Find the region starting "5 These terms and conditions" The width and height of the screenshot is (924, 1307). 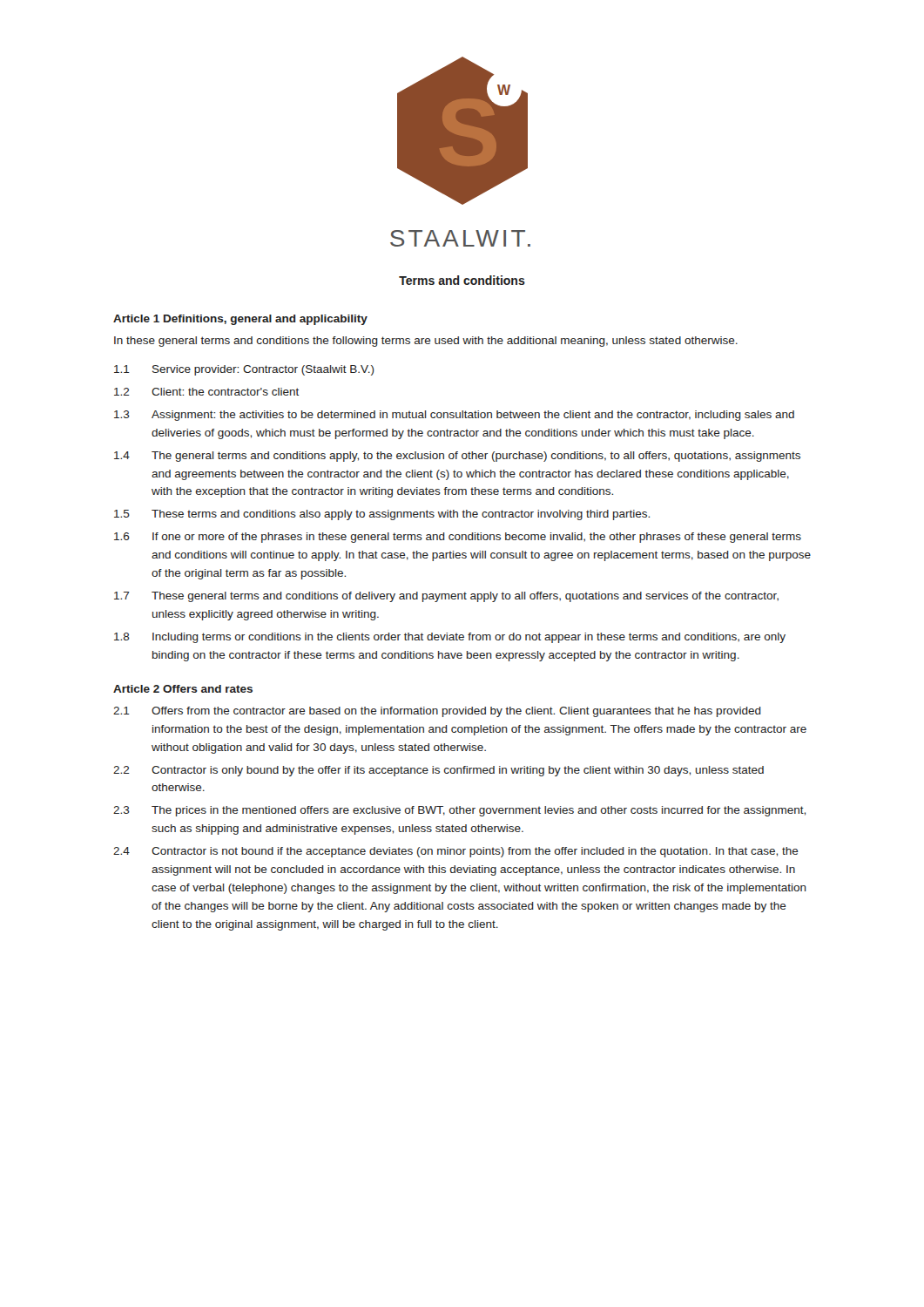(462, 515)
